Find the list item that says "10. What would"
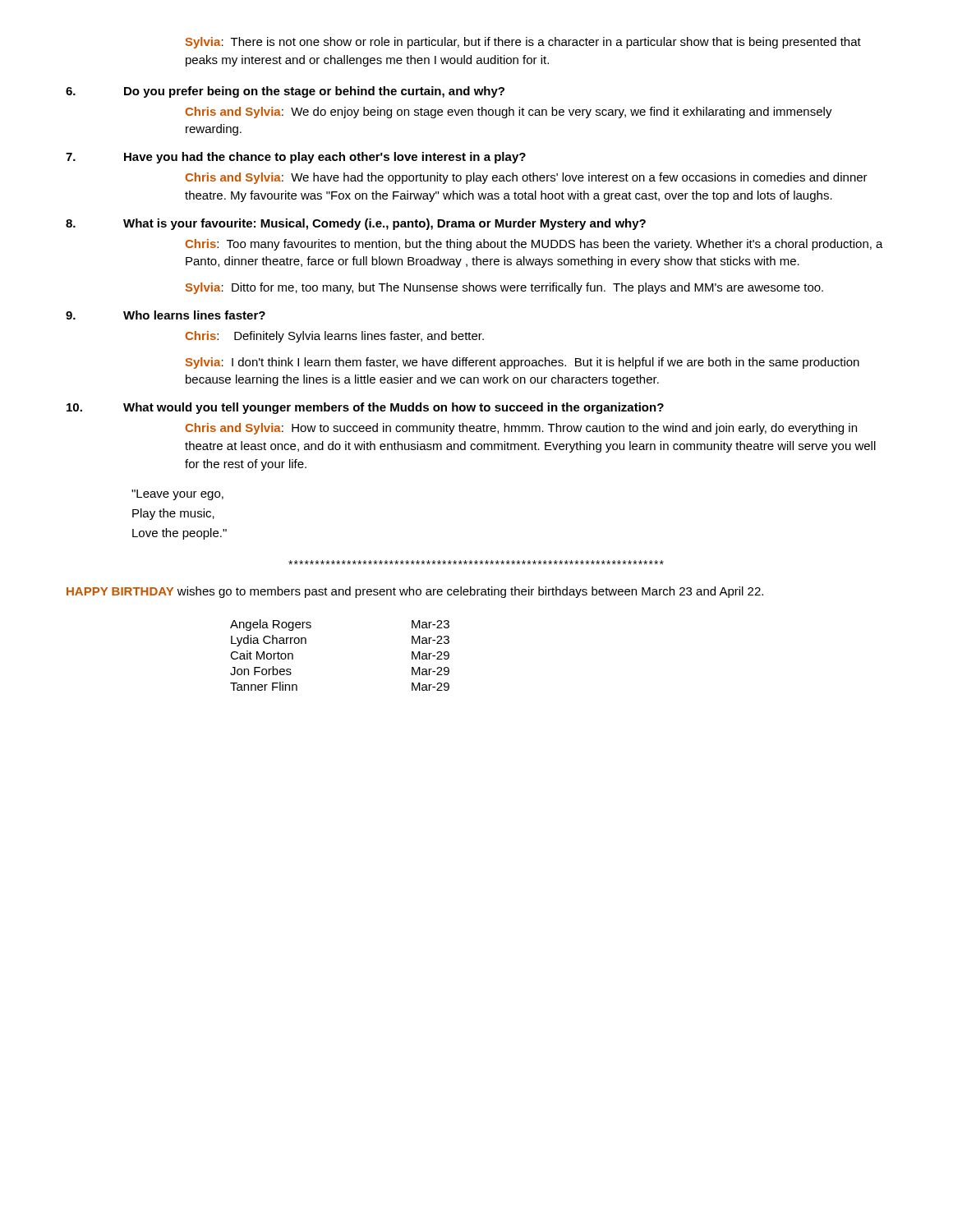 (x=476, y=407)
